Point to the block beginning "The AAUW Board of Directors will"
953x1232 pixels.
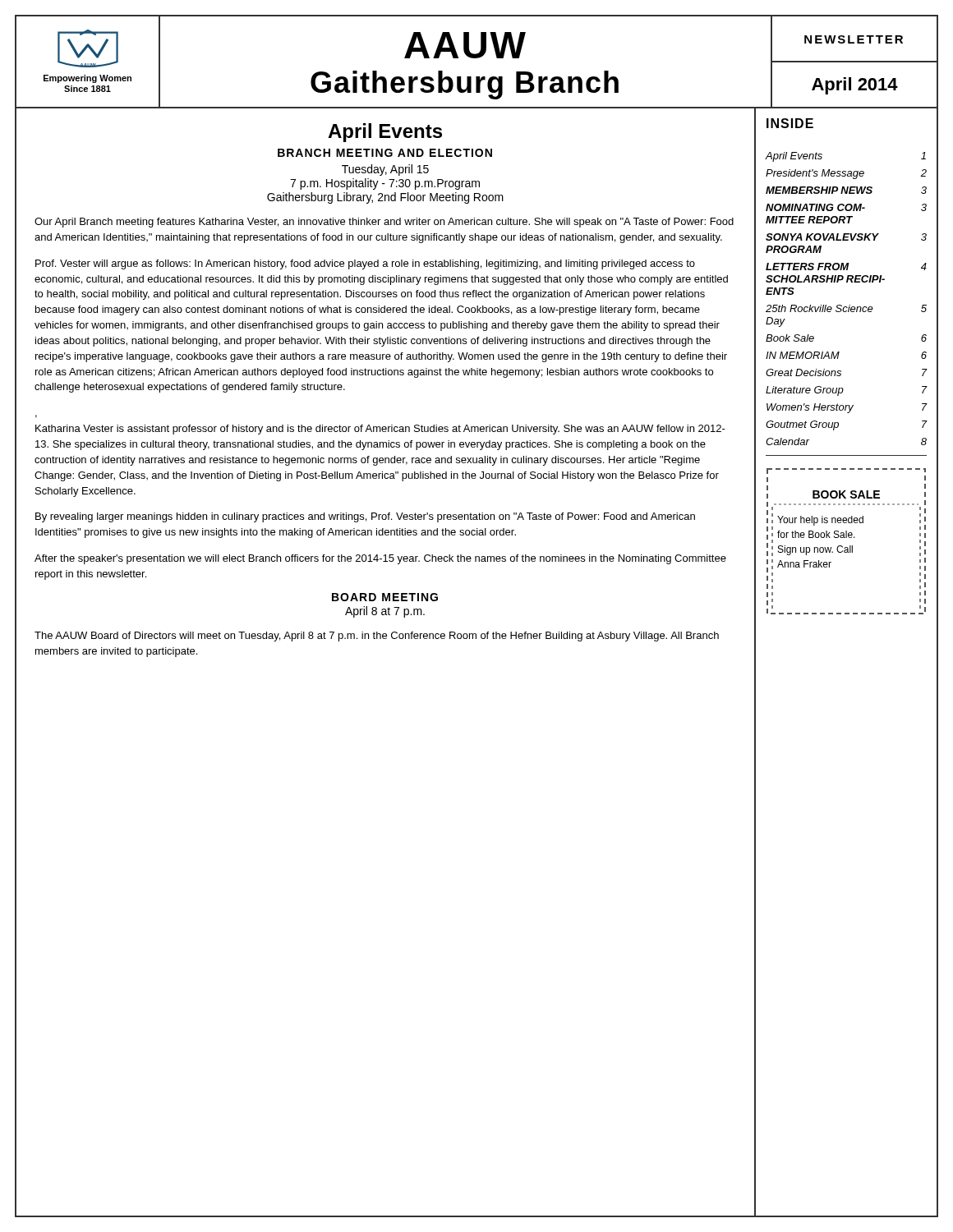385,644
